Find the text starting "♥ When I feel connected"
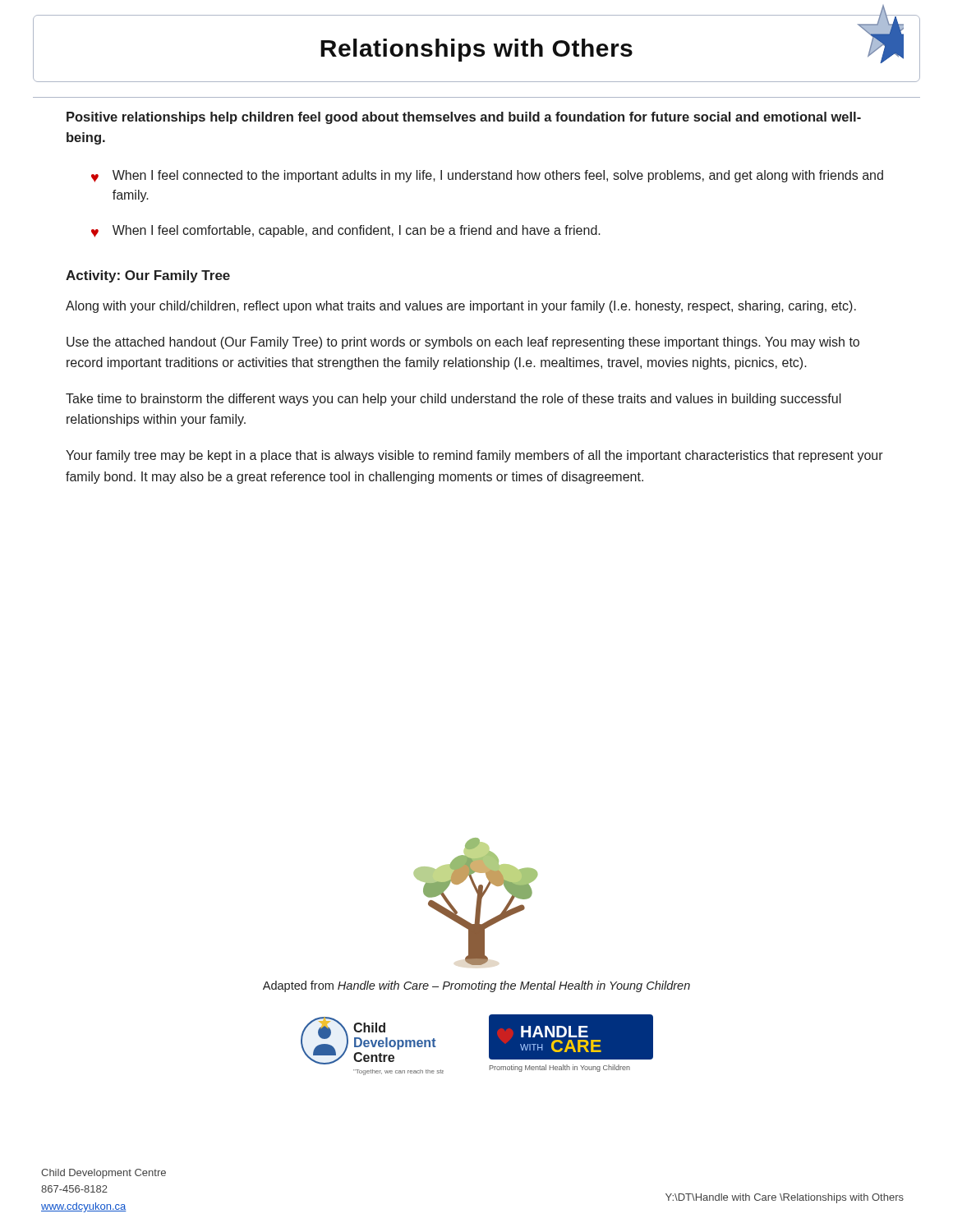 [x=489, y=186]
